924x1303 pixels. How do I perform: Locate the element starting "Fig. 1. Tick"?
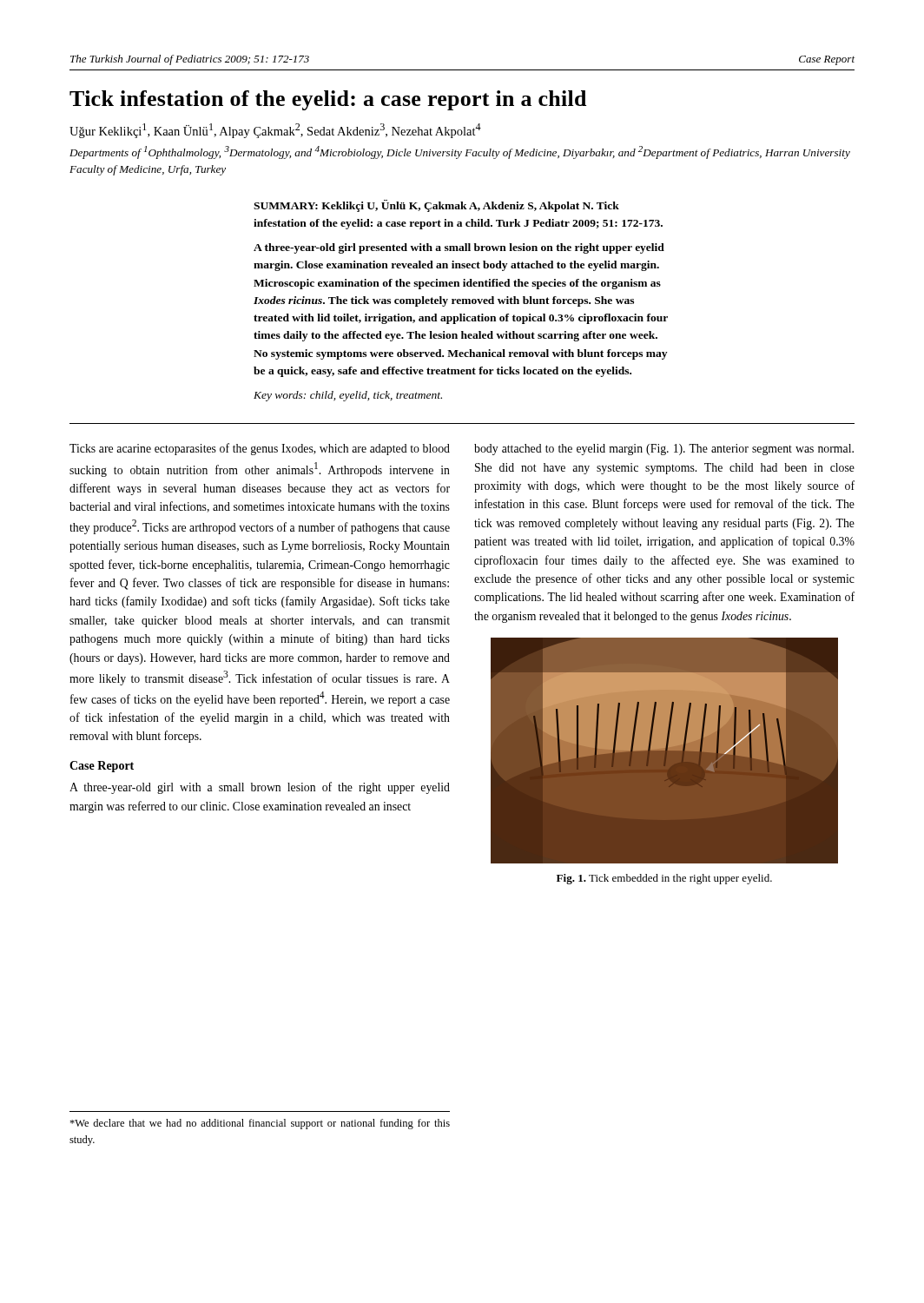pos(664,878)
